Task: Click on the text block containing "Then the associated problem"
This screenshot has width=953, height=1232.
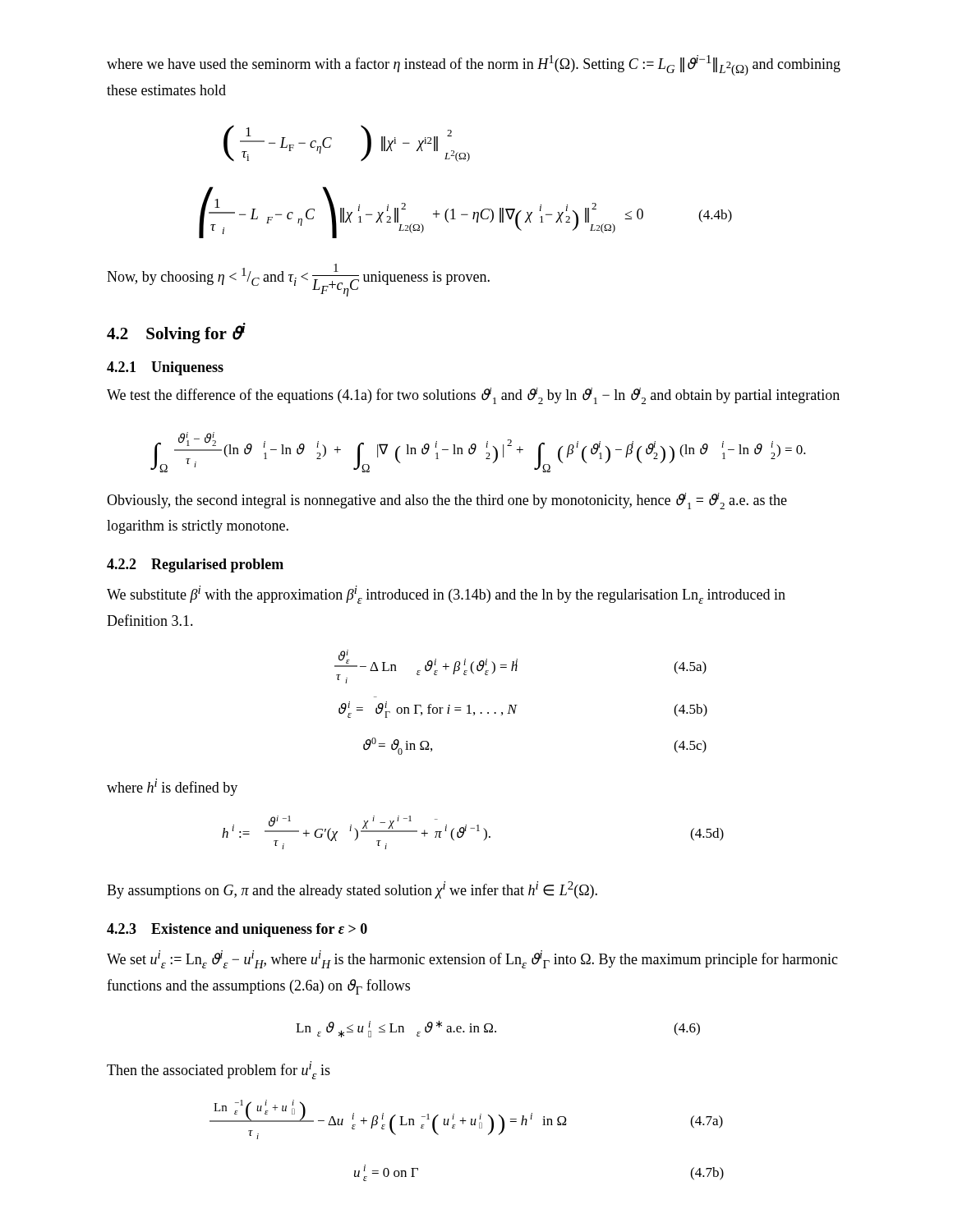Action: [219, 1070]
